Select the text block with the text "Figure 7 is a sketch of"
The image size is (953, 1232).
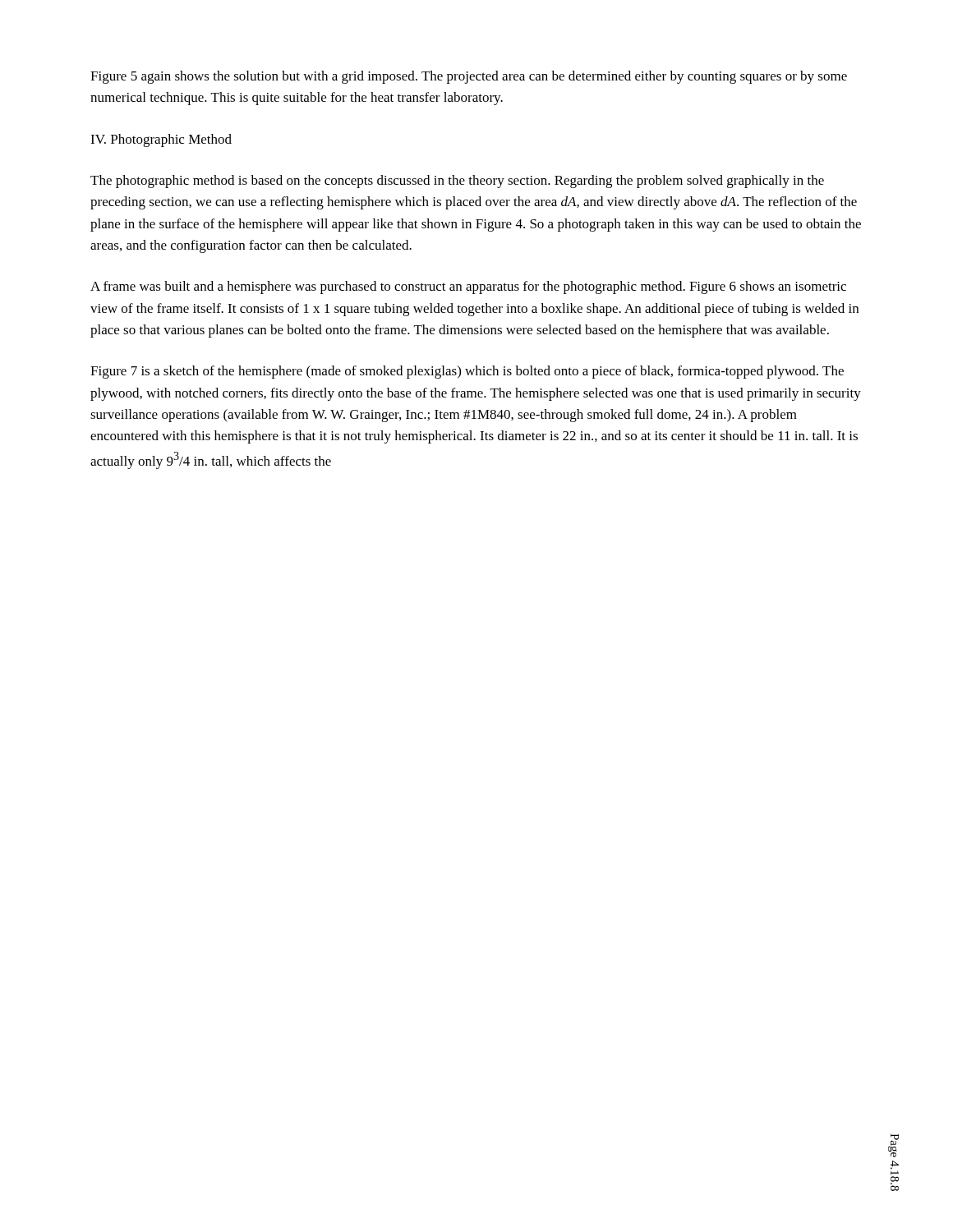click(476, 416)
